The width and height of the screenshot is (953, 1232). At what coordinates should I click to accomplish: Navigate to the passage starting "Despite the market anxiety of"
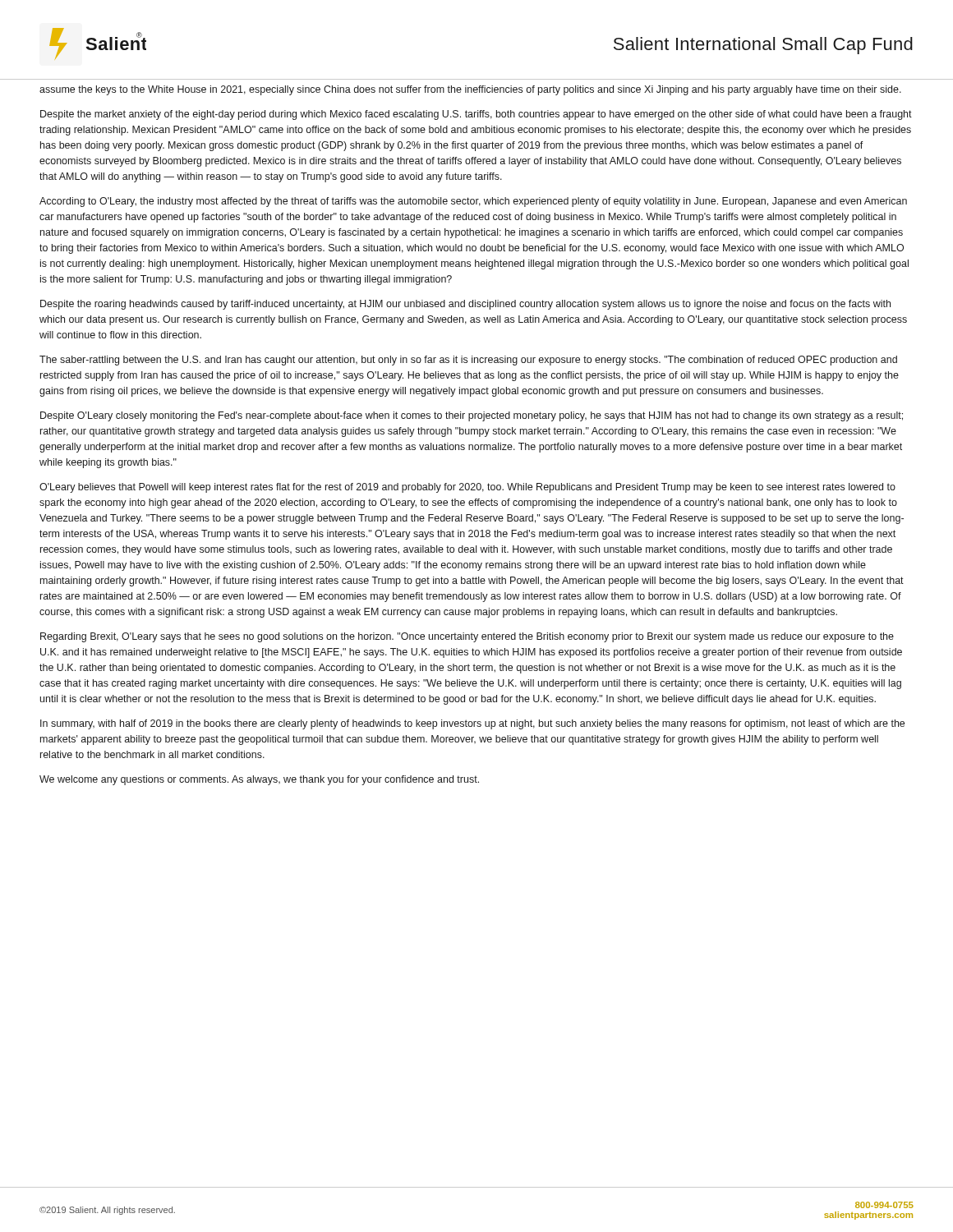(x=475, y=145)
